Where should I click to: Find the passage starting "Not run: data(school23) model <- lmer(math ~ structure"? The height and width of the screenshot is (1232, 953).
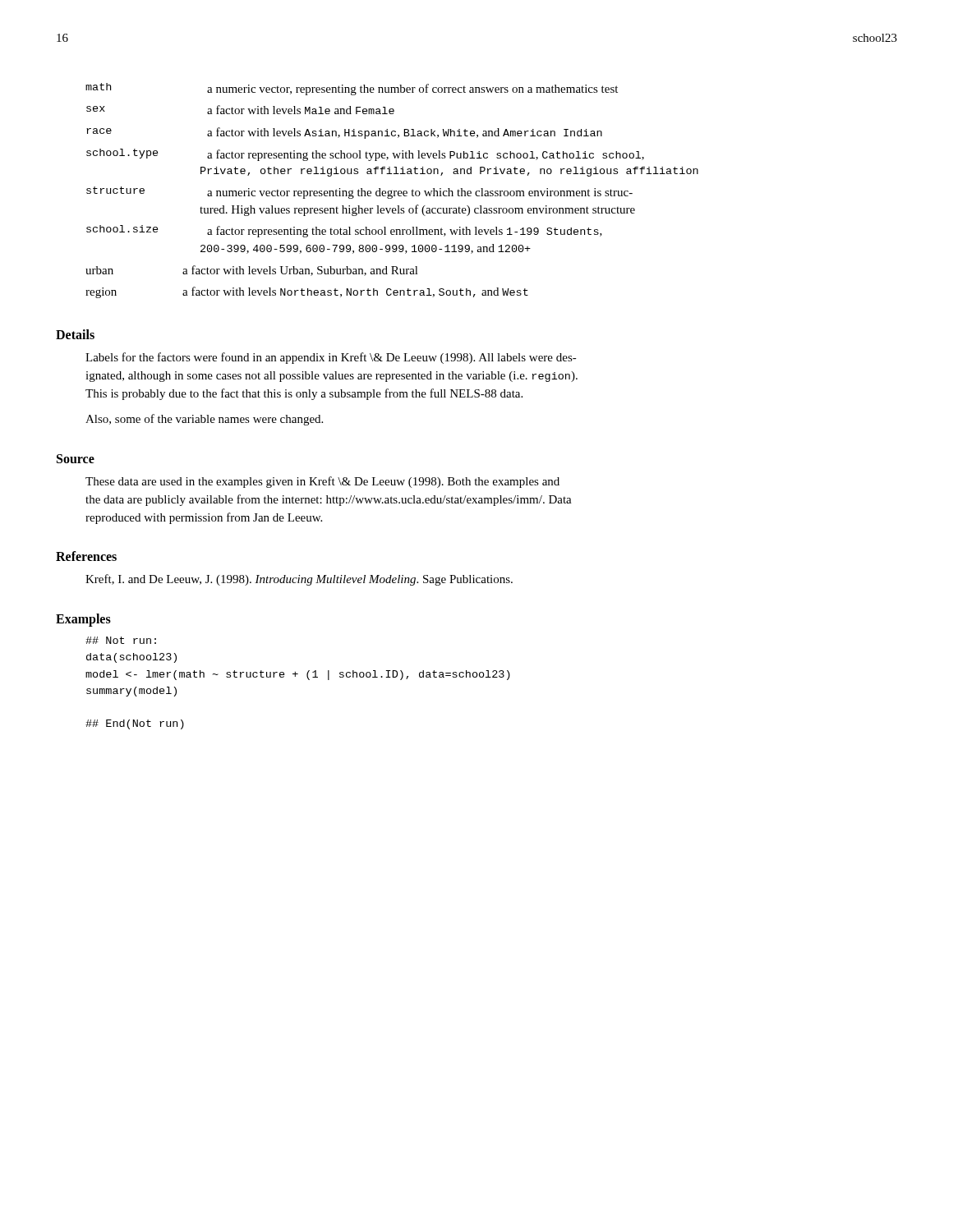click(x=298, y=683)
